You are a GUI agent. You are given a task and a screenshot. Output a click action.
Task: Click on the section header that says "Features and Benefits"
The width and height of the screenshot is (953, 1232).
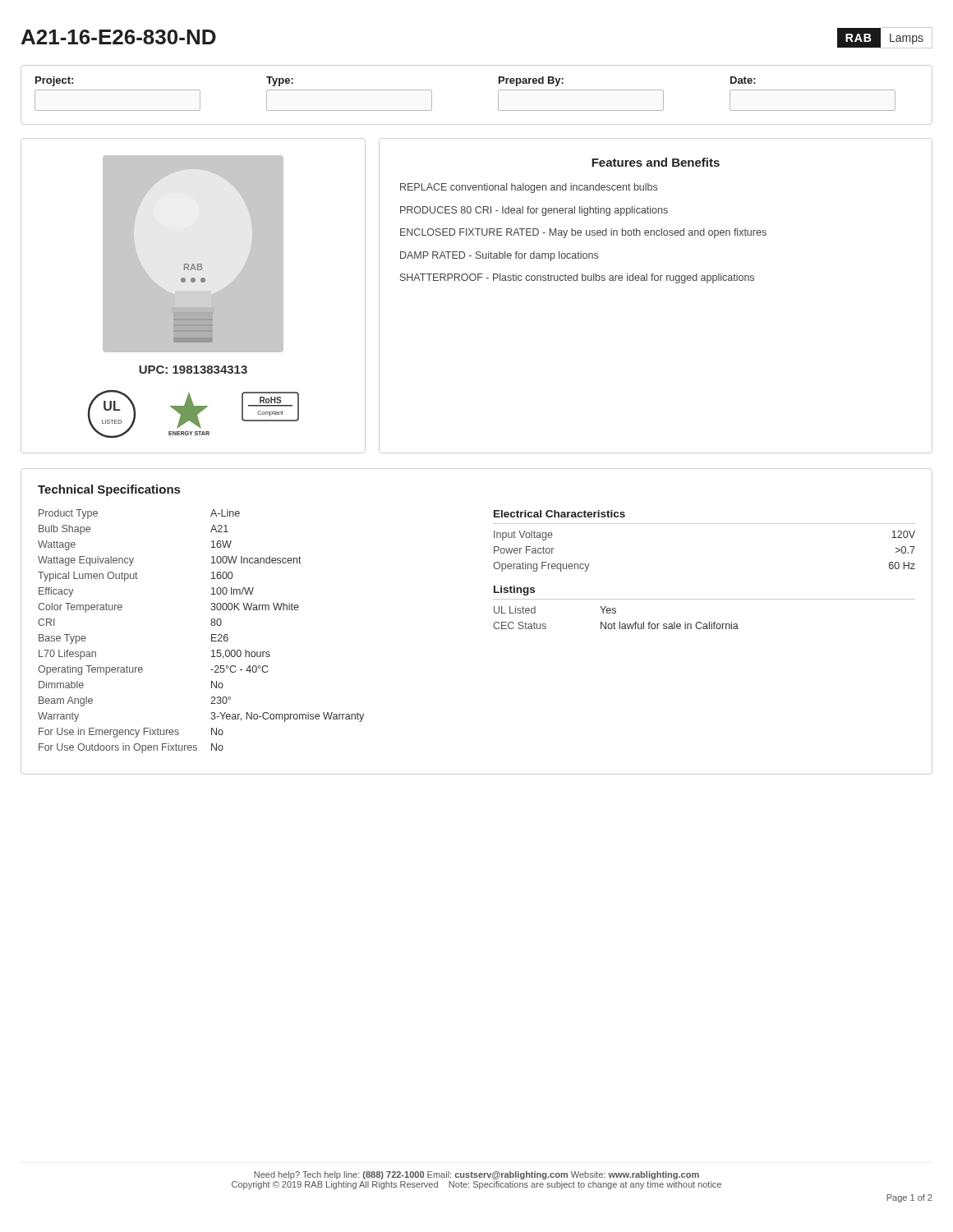(x=656, y=162)
